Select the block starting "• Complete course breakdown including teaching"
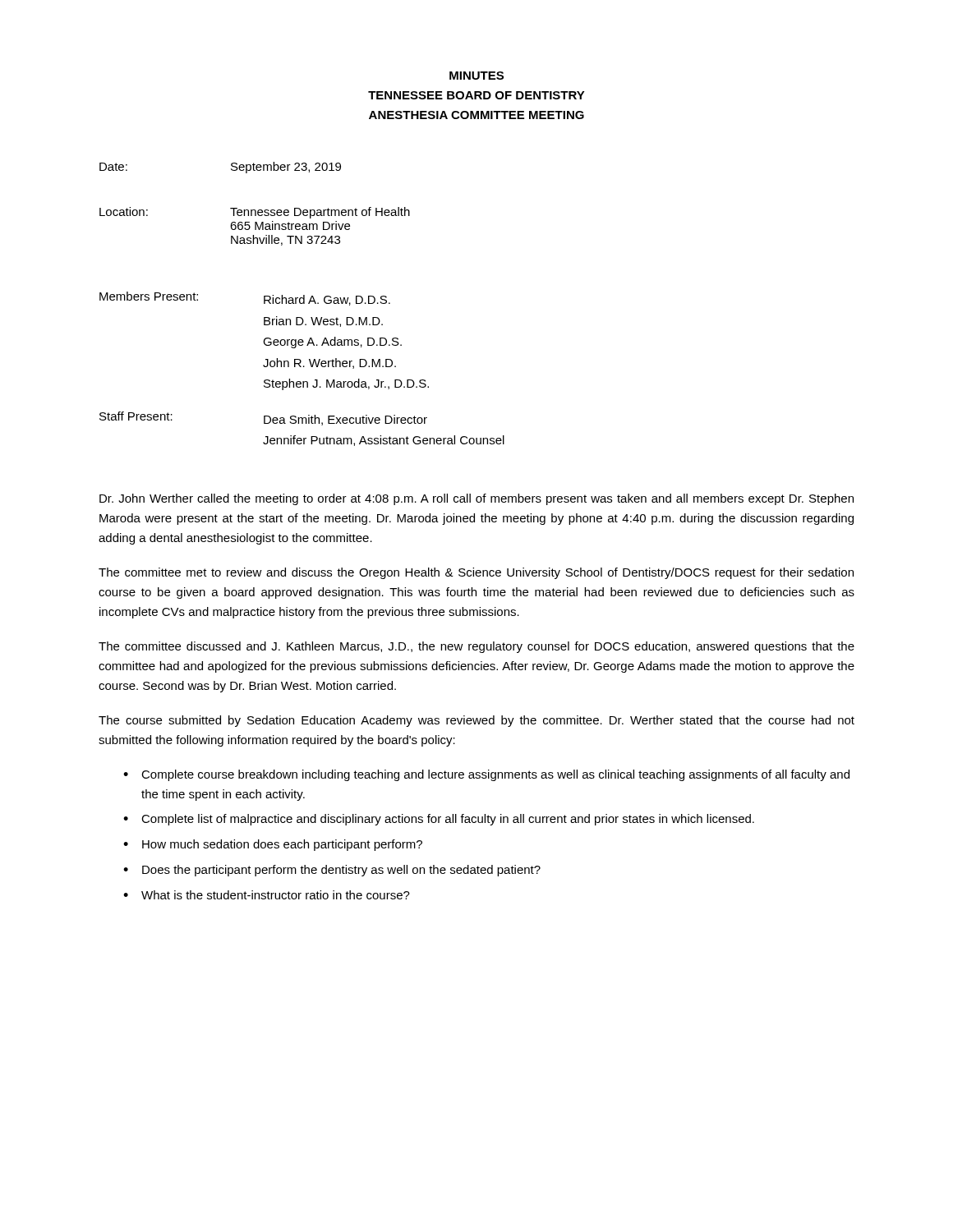 point(489,784)
